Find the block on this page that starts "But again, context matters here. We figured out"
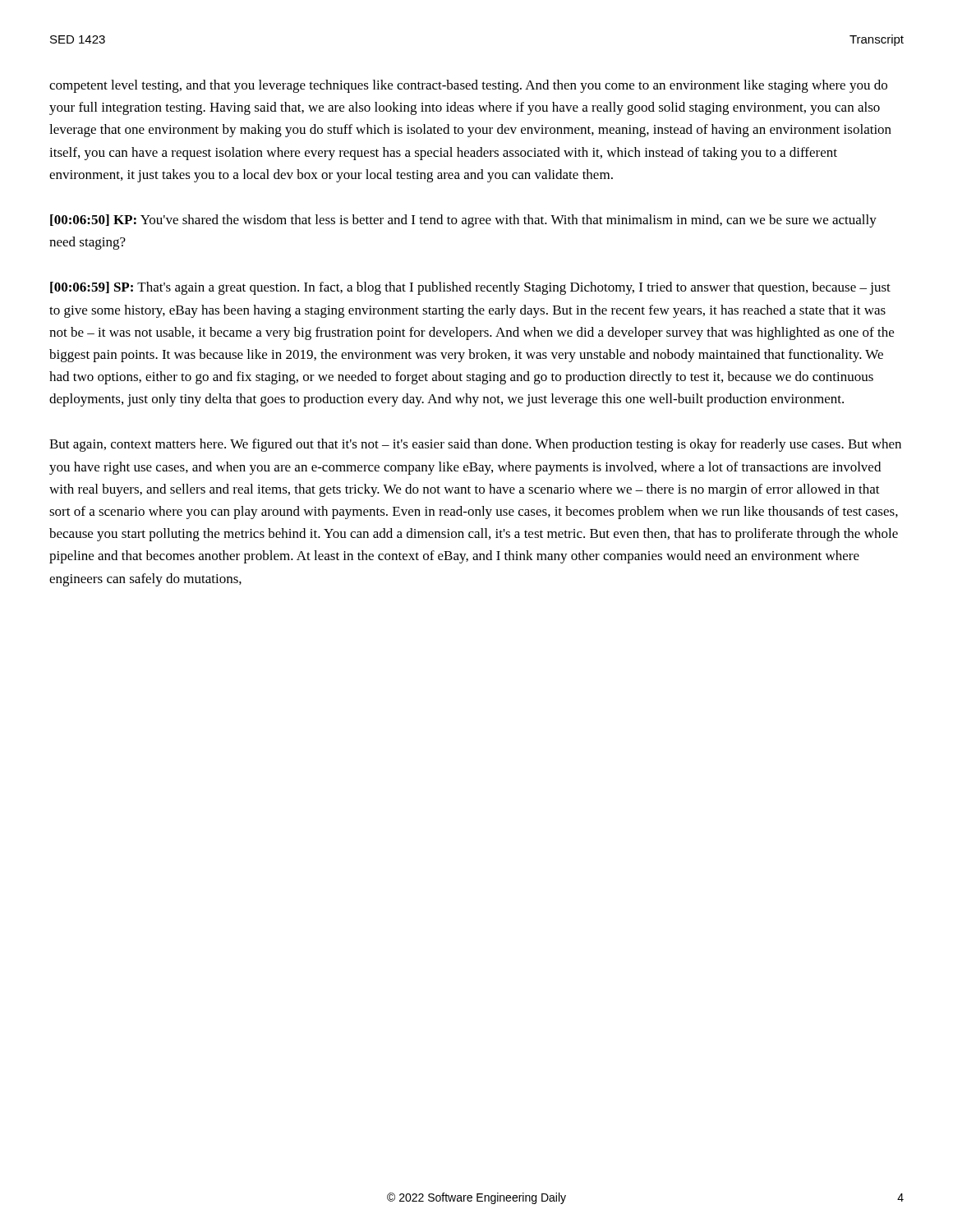Viewport: 953px width, 1232px height. pyautogui.click(x=475, y=511)
